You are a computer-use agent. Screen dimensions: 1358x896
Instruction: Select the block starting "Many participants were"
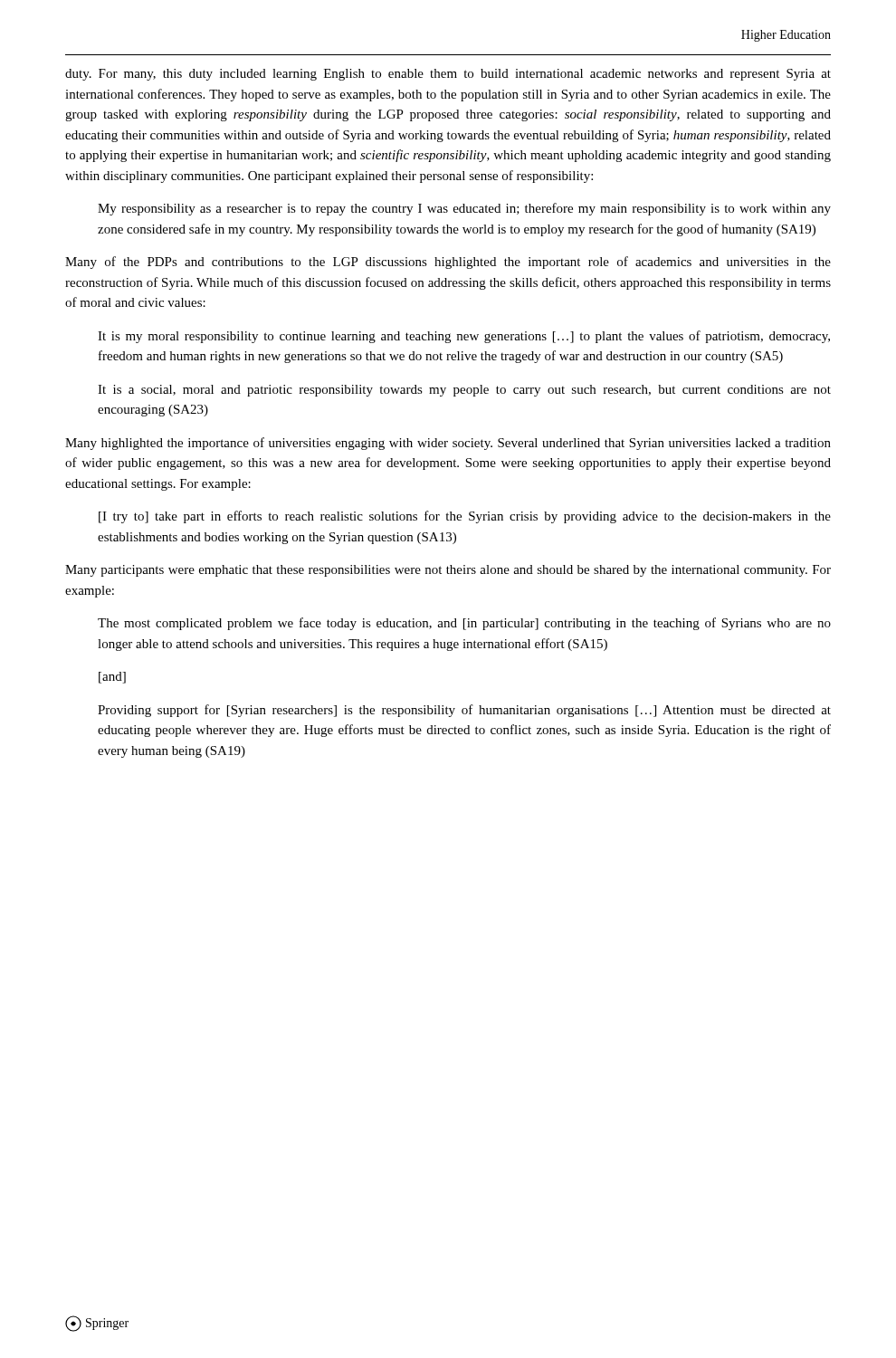coord(448,580)
